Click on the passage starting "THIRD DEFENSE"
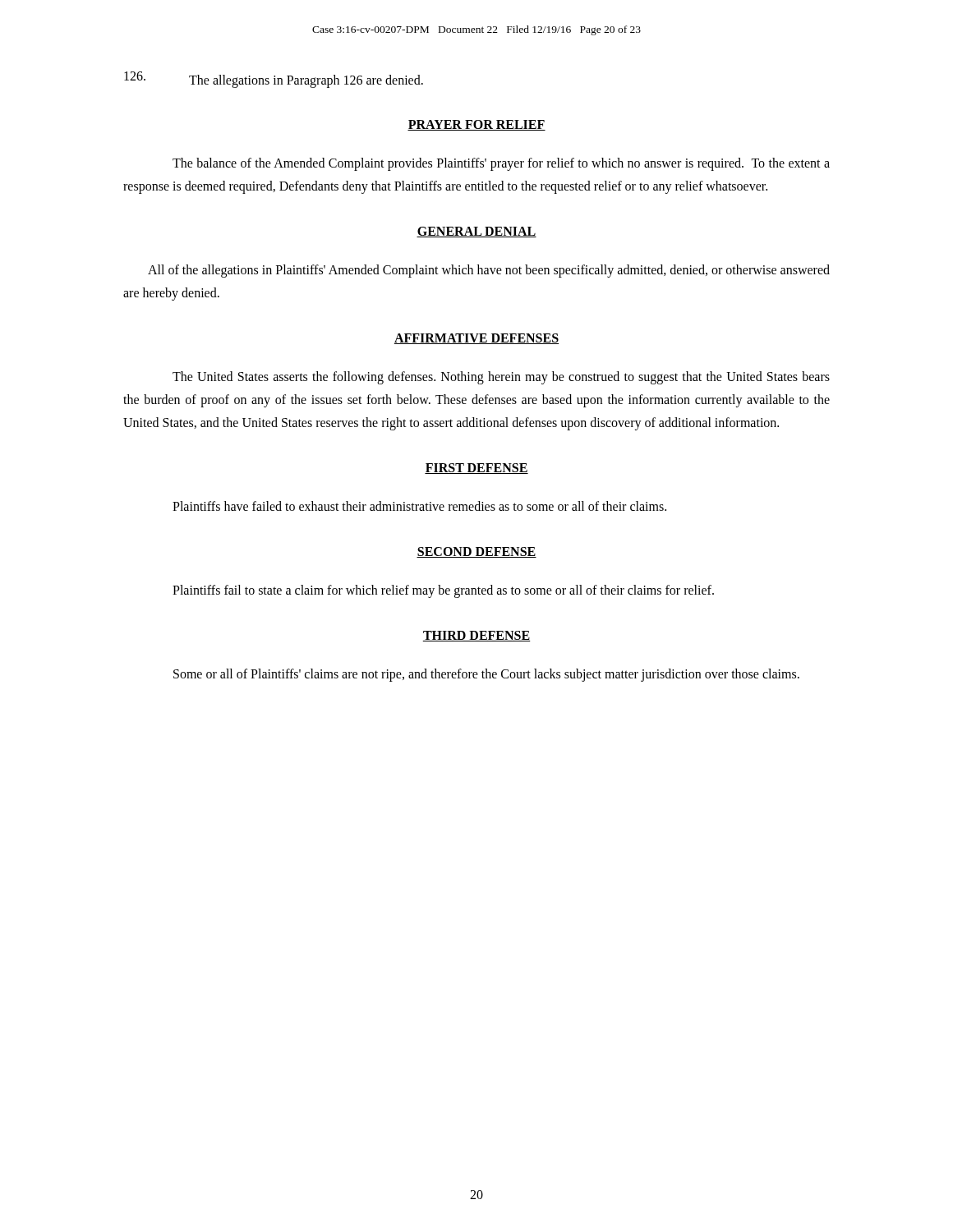 (x=476, y=635)
